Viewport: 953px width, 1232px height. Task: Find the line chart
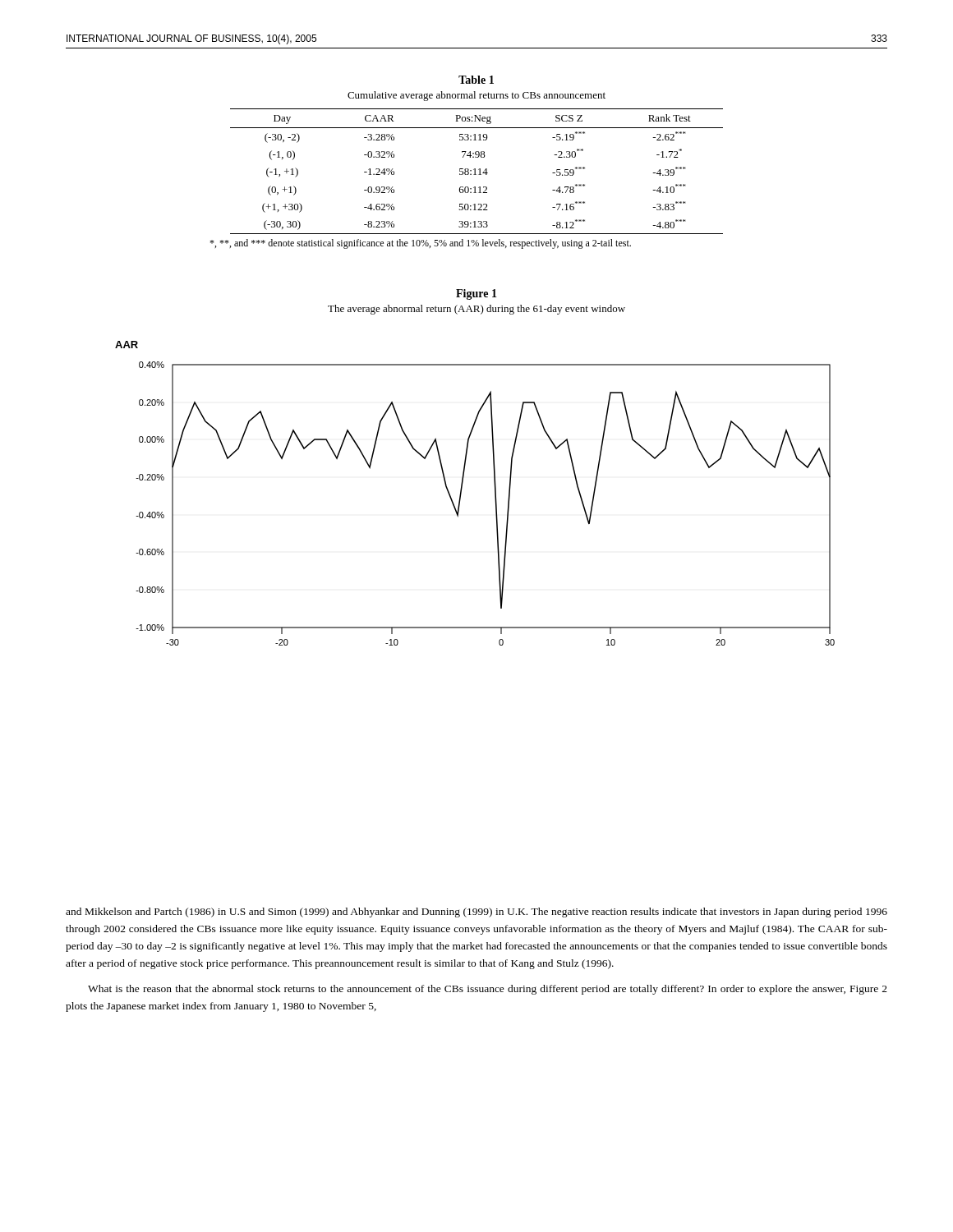(476, 498)
